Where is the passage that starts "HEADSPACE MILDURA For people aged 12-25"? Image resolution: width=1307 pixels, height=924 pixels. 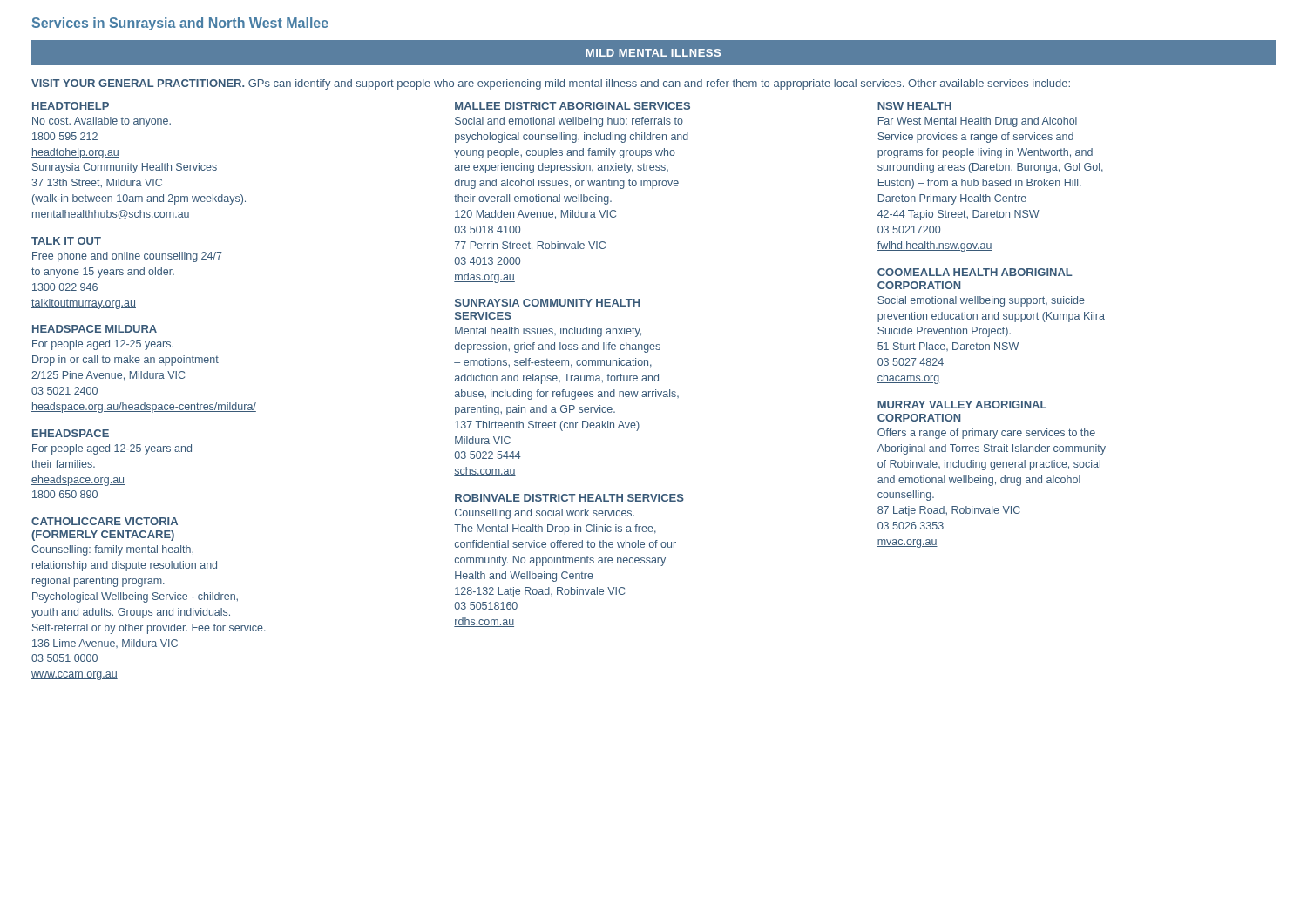pos(95,329)
